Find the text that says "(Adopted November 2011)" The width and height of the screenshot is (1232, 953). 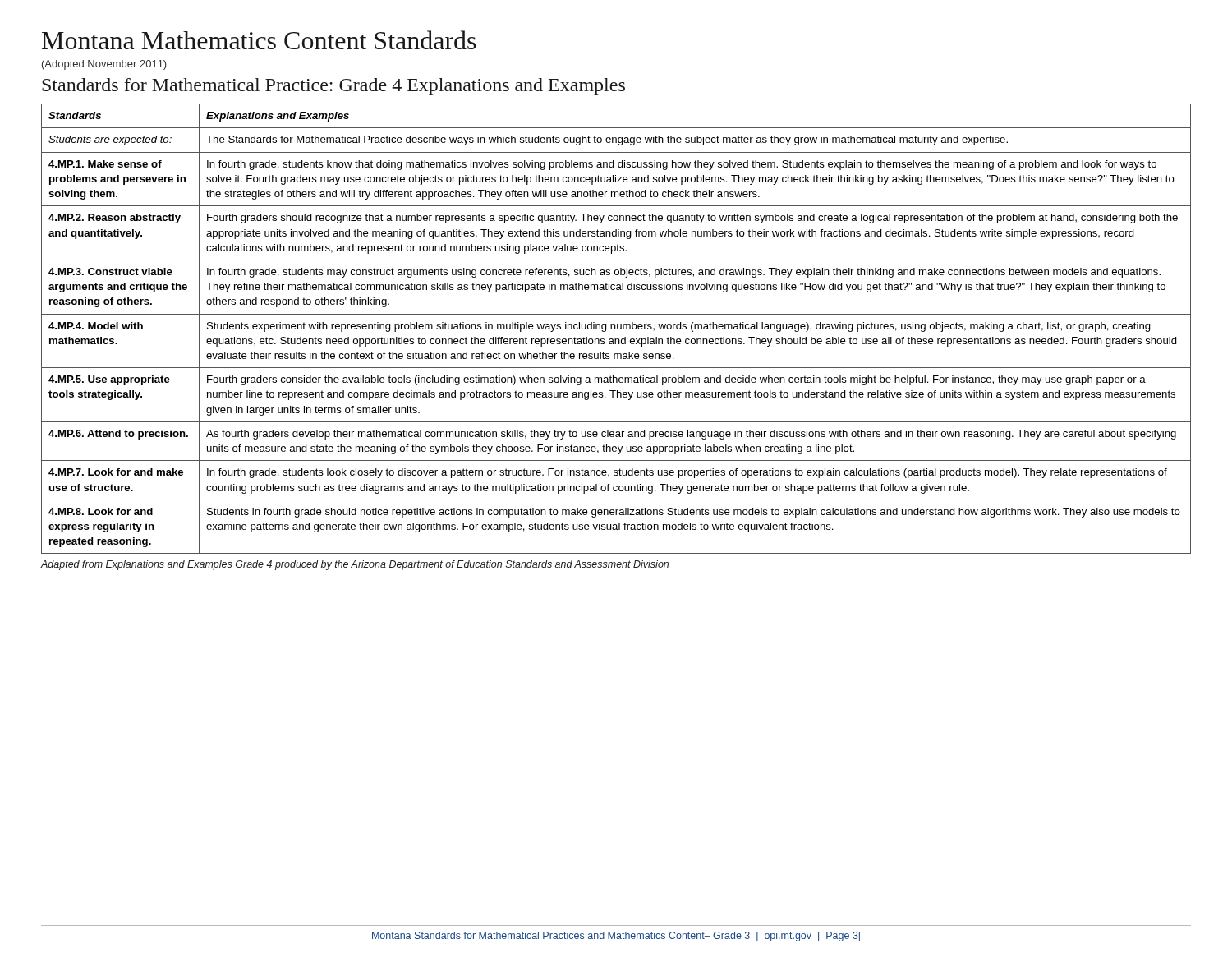[x=104, y=65]
